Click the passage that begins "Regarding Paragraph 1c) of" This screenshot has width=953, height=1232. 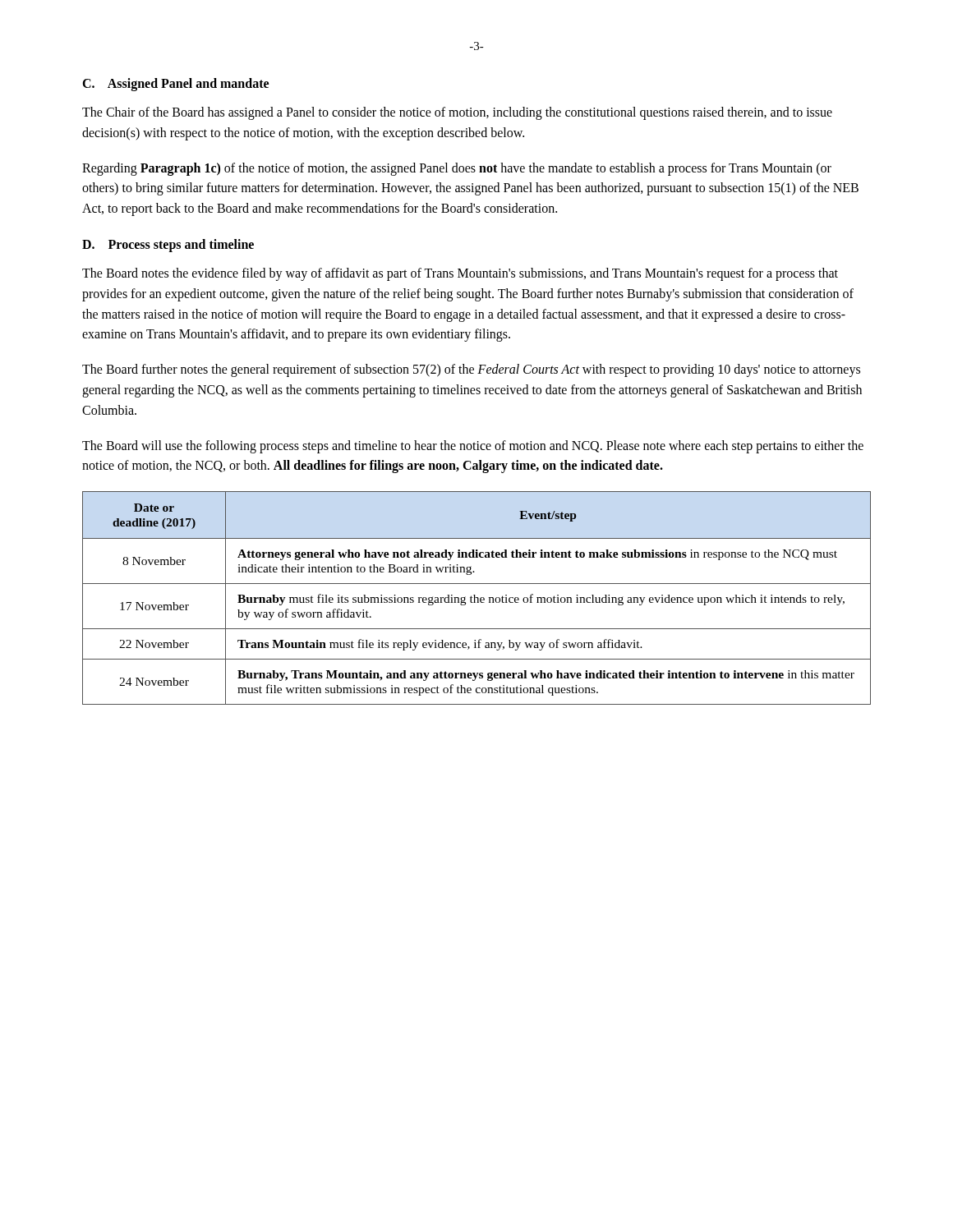coord(471,188)
